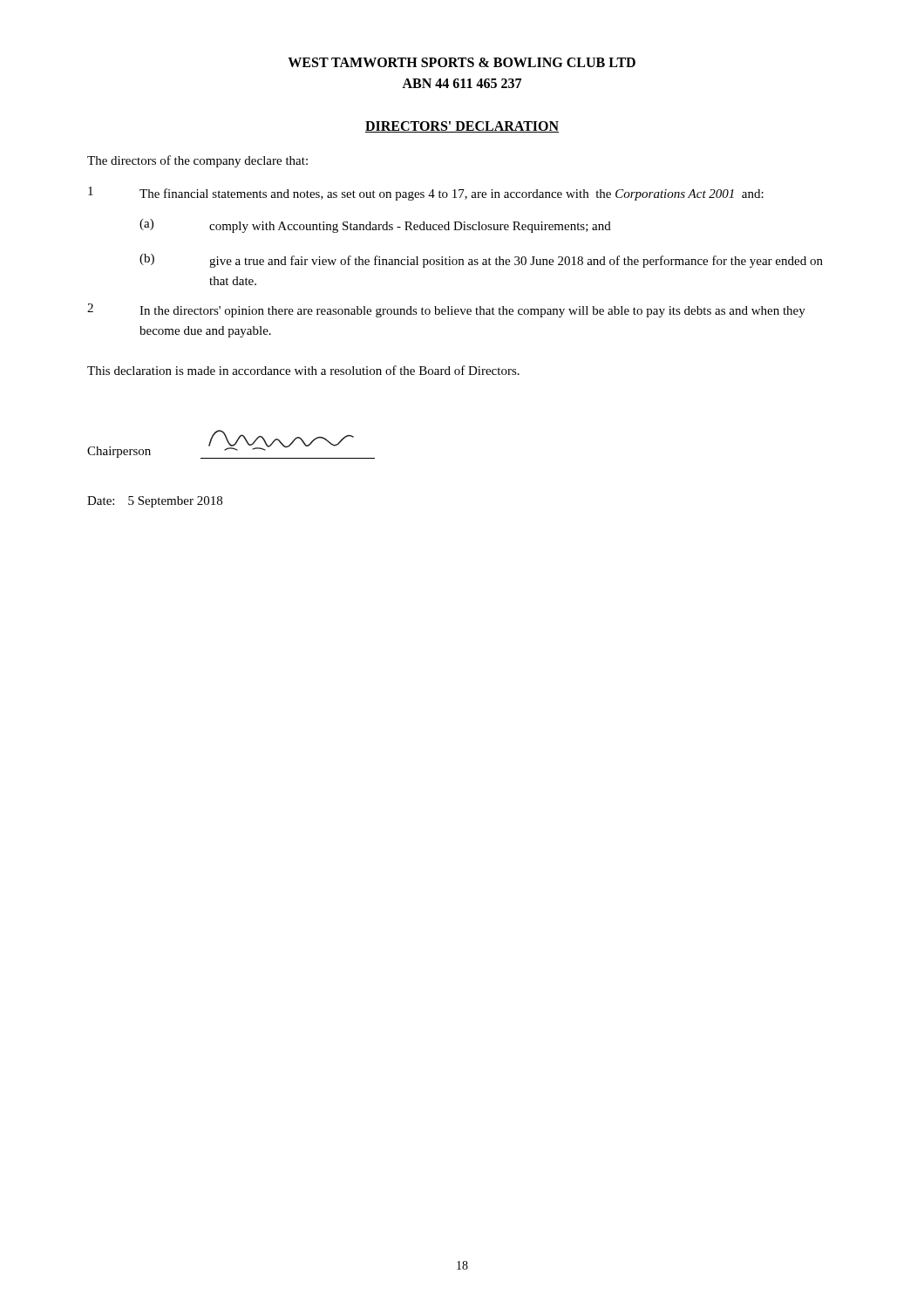Viewport: 924px width, 1308px height.
Task: Select the illustration
Action: (x=288, y=441)
